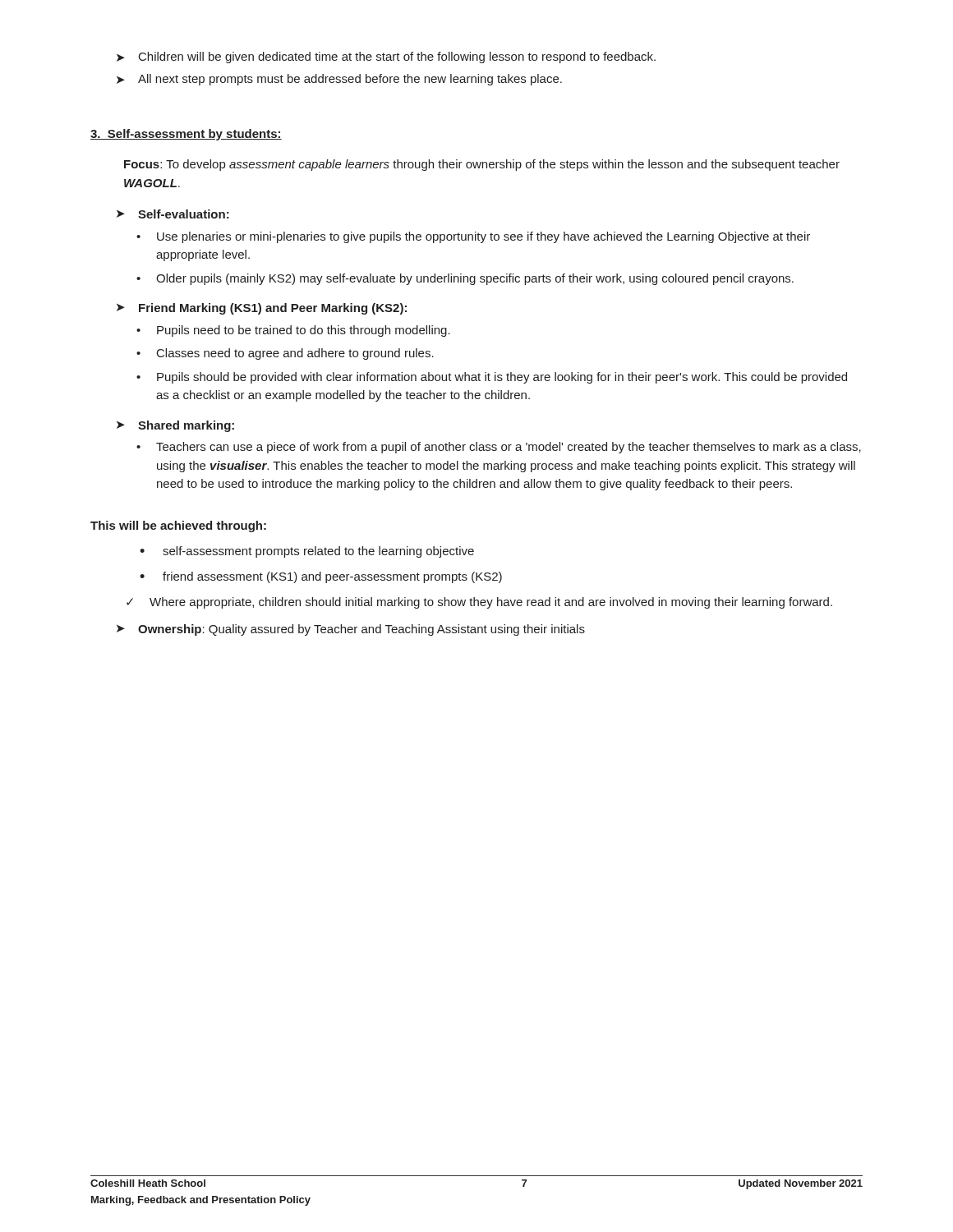Image resolution: width=953 pixels, height=1232 pixels.
Task: Click where it says "3. Self-assessment by students:"
Action: point(186,133)
